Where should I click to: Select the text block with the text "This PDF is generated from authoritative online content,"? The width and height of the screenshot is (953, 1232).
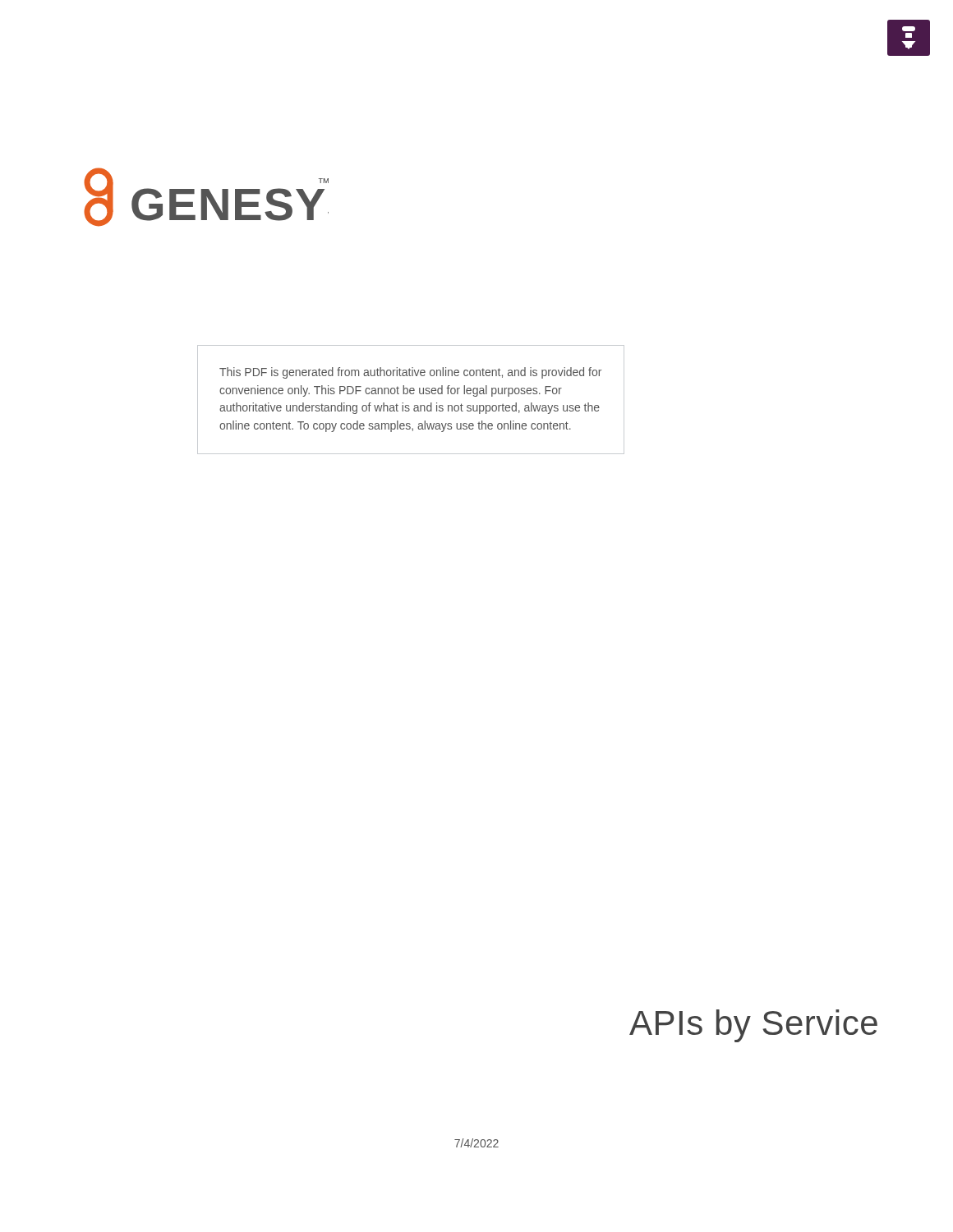(411, 399)
